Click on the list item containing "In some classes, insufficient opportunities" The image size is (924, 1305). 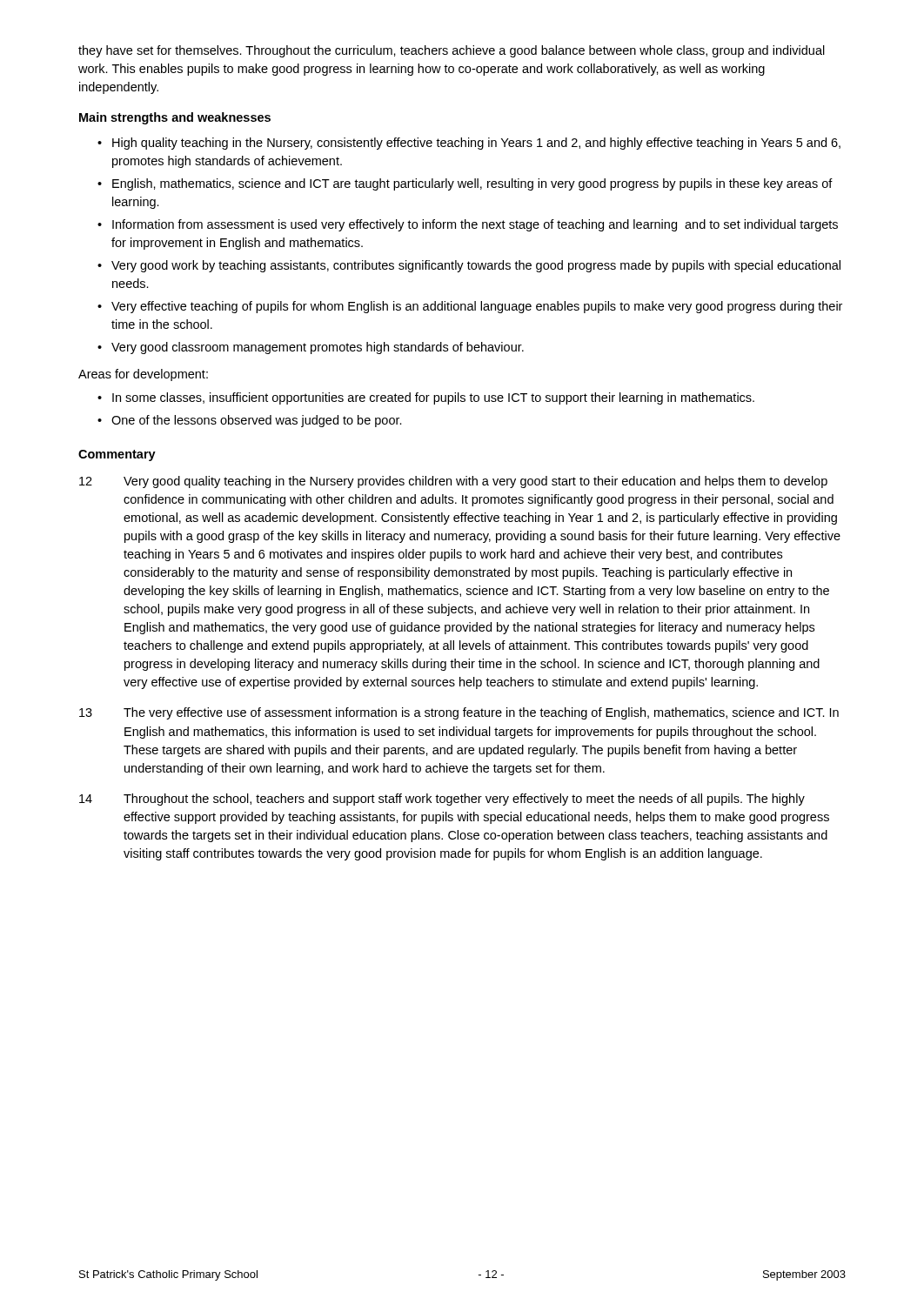(433, 398)
